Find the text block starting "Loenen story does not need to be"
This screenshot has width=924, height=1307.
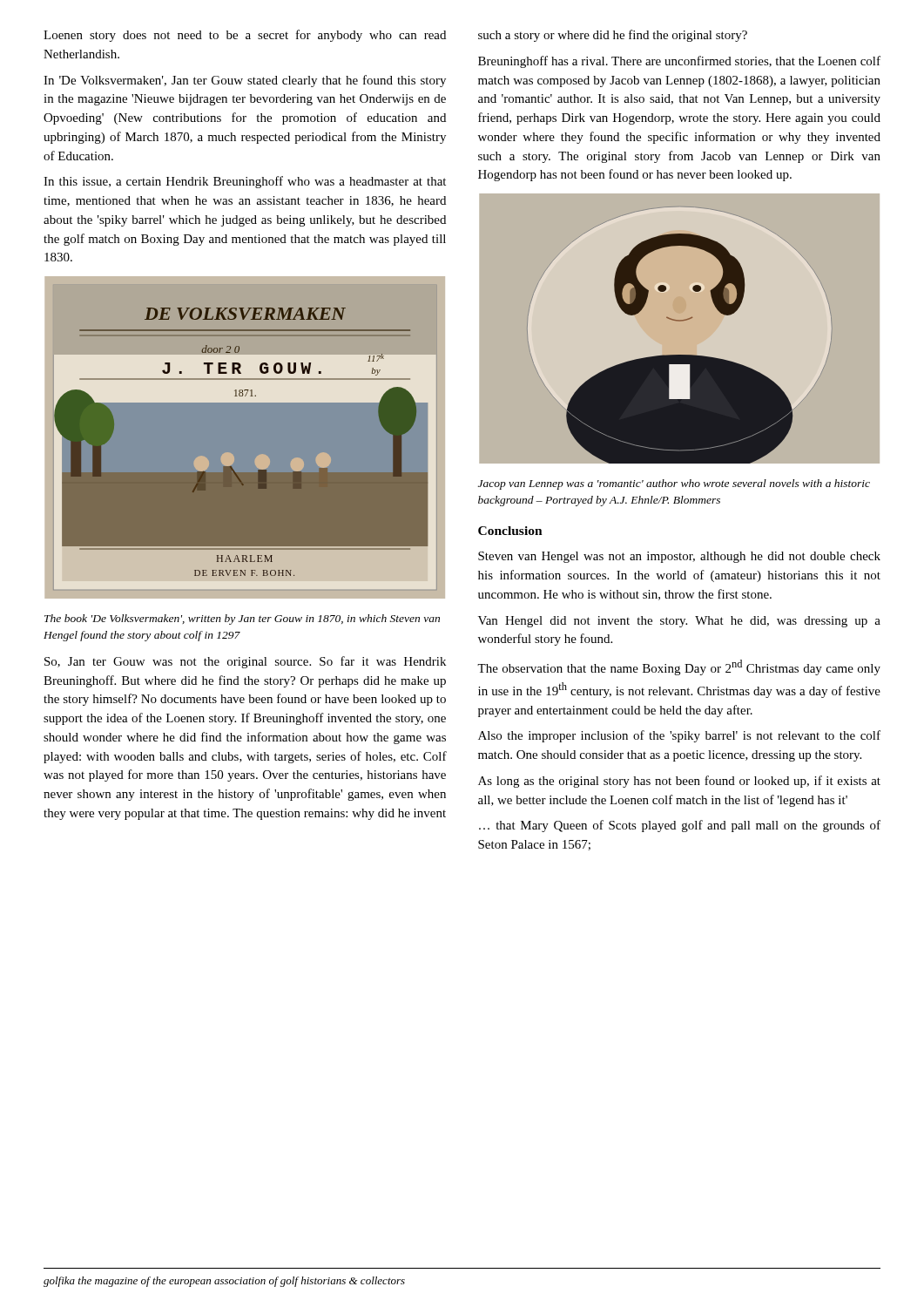click(x=245, y=147)
